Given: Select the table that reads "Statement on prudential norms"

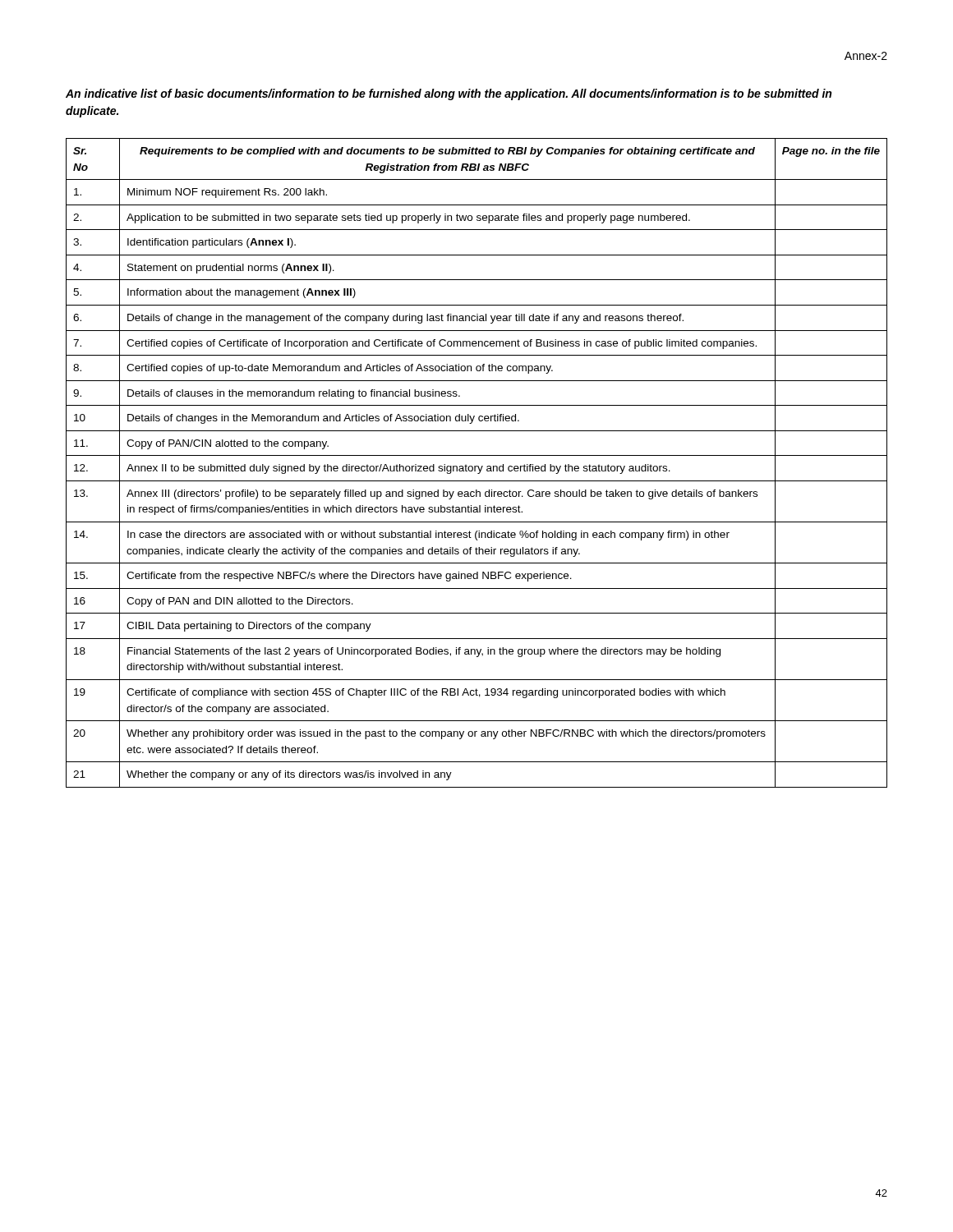Looking at the screenshot, I should coord(476,463).
